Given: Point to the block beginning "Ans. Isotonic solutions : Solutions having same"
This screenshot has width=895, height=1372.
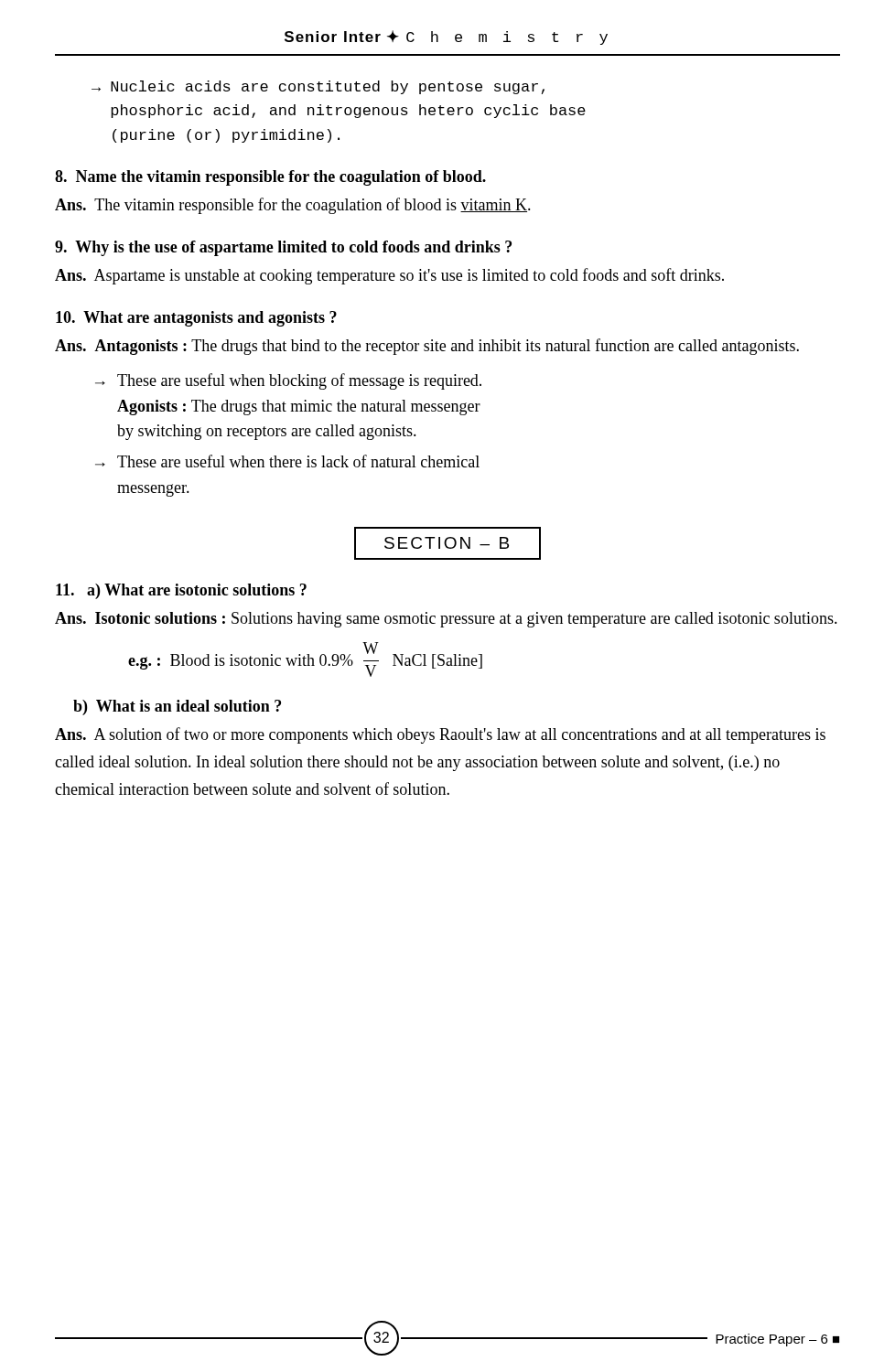Looking at the screenshot, I should (x=446, y=619).
